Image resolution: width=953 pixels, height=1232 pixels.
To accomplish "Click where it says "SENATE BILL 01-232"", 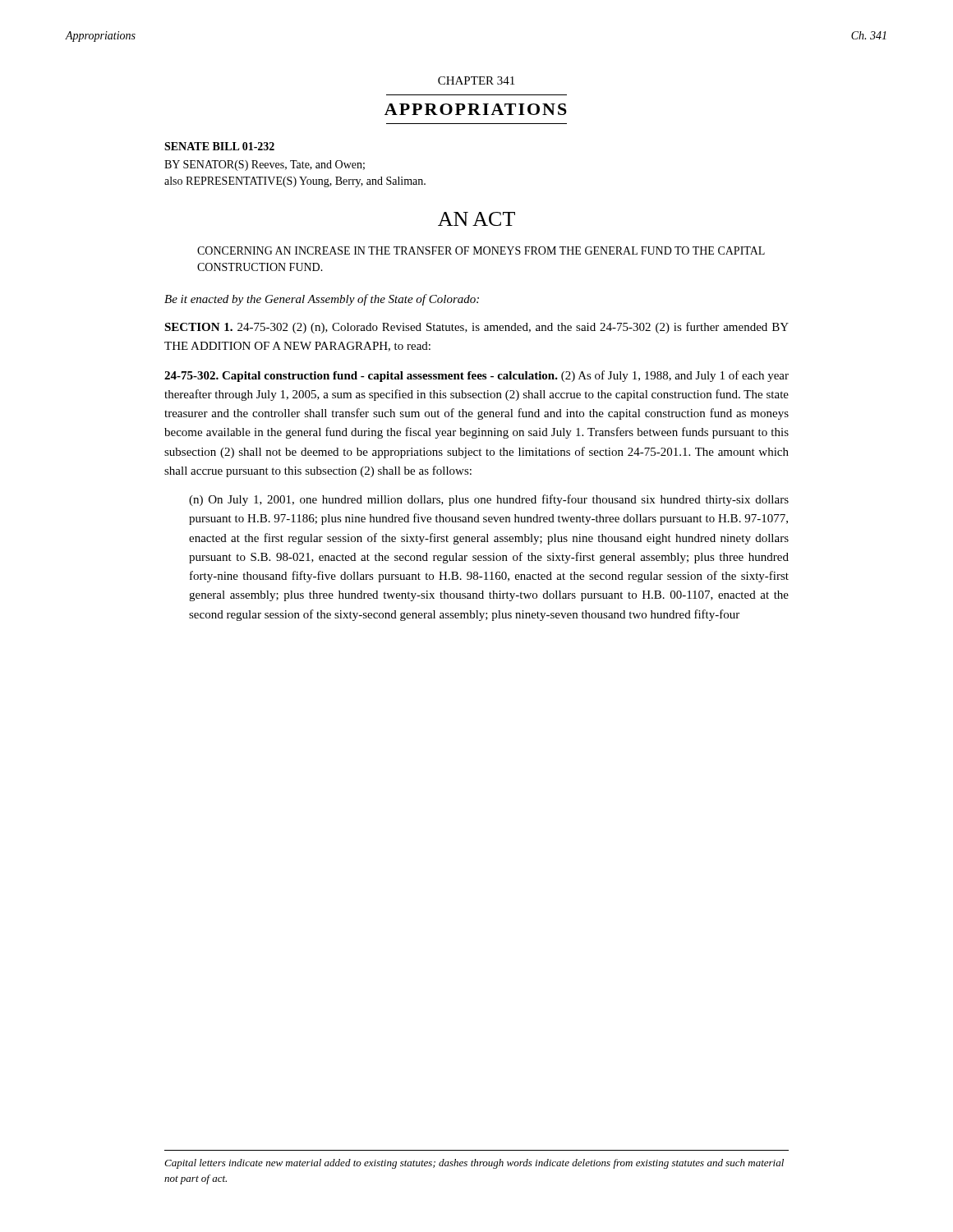I will tap(219, 147).
